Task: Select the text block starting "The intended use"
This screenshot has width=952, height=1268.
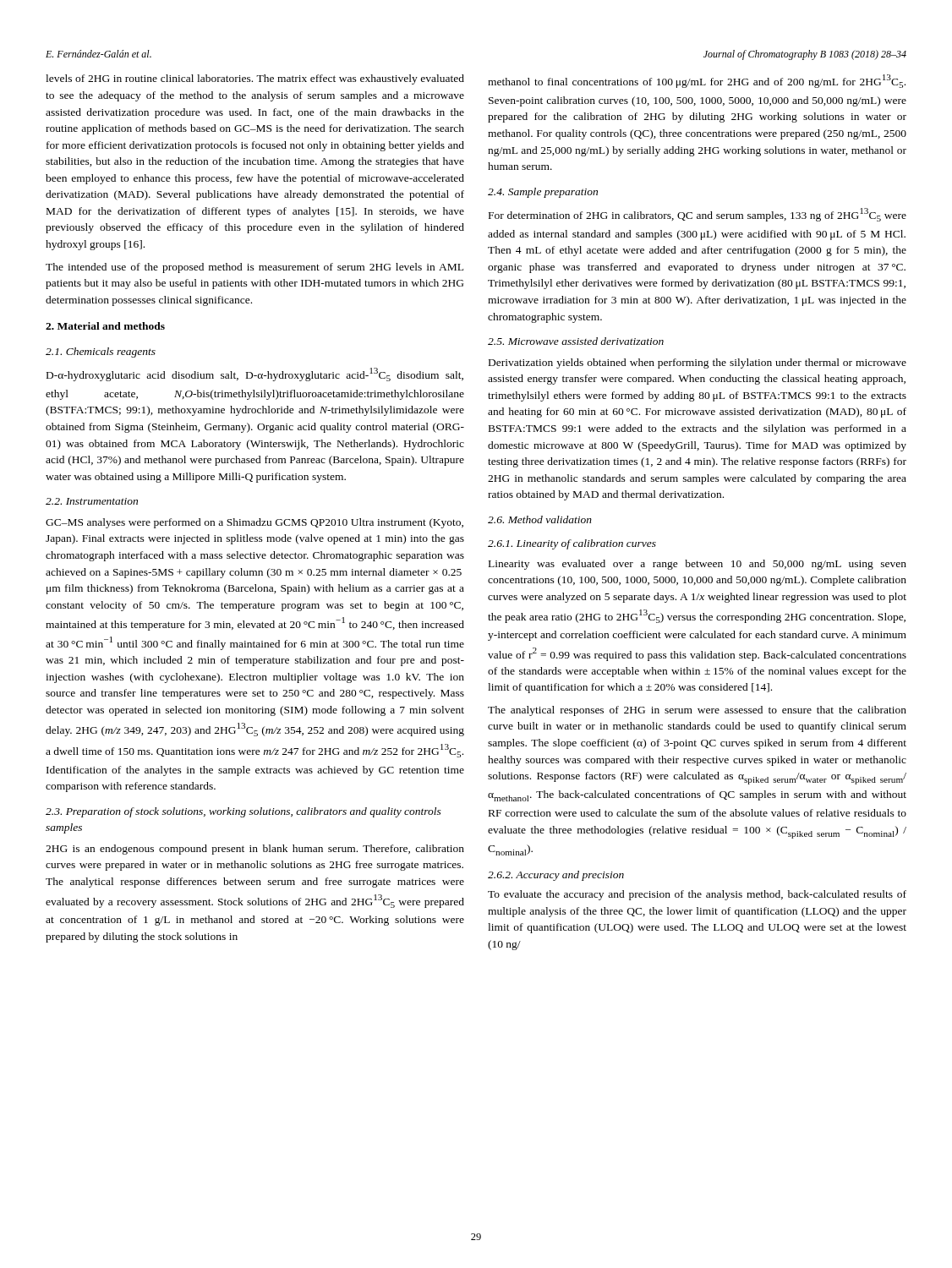Action: tap(255, 283)
